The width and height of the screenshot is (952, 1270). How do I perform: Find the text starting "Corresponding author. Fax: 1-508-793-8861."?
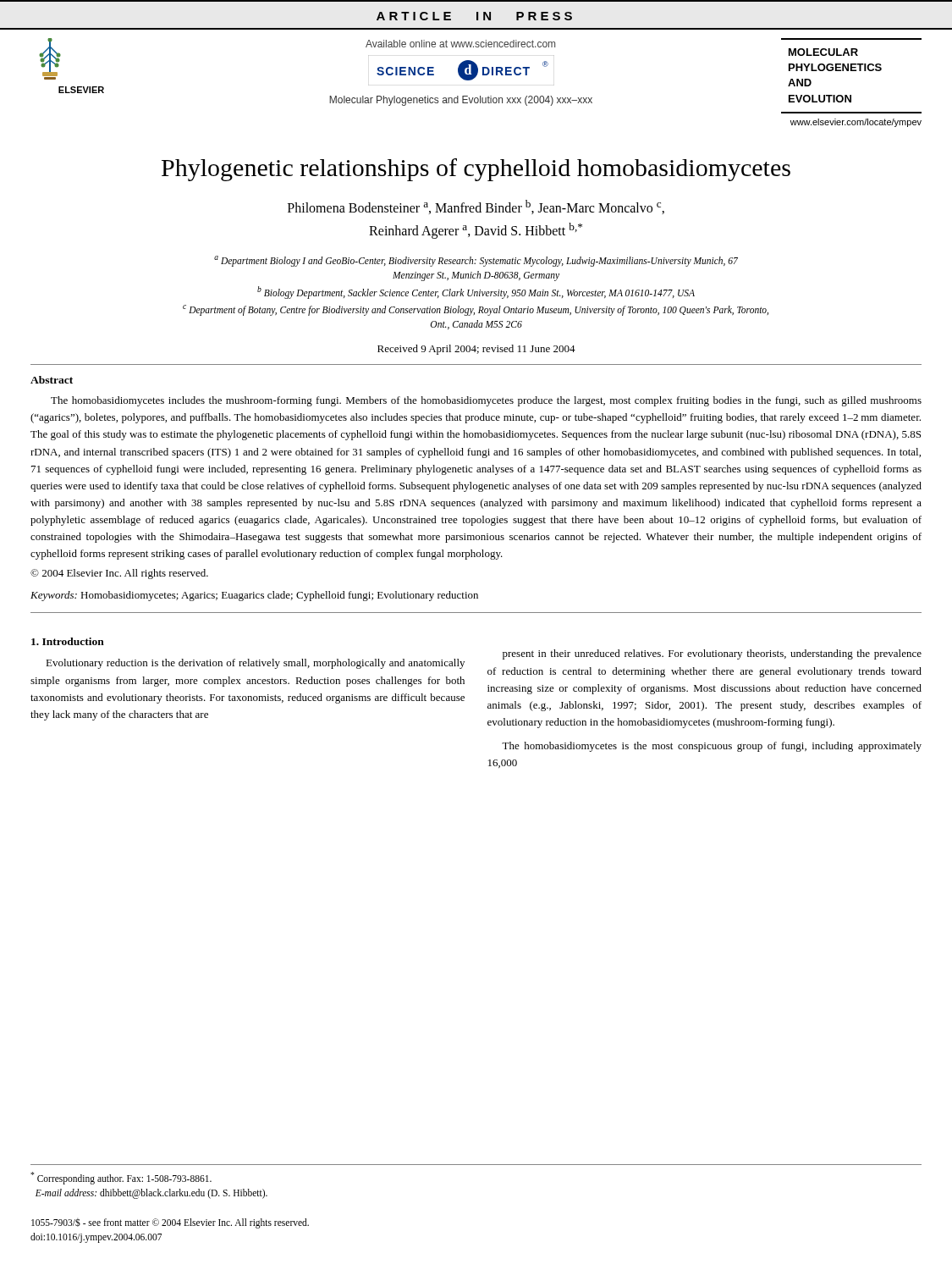[x=170, y=1206]
